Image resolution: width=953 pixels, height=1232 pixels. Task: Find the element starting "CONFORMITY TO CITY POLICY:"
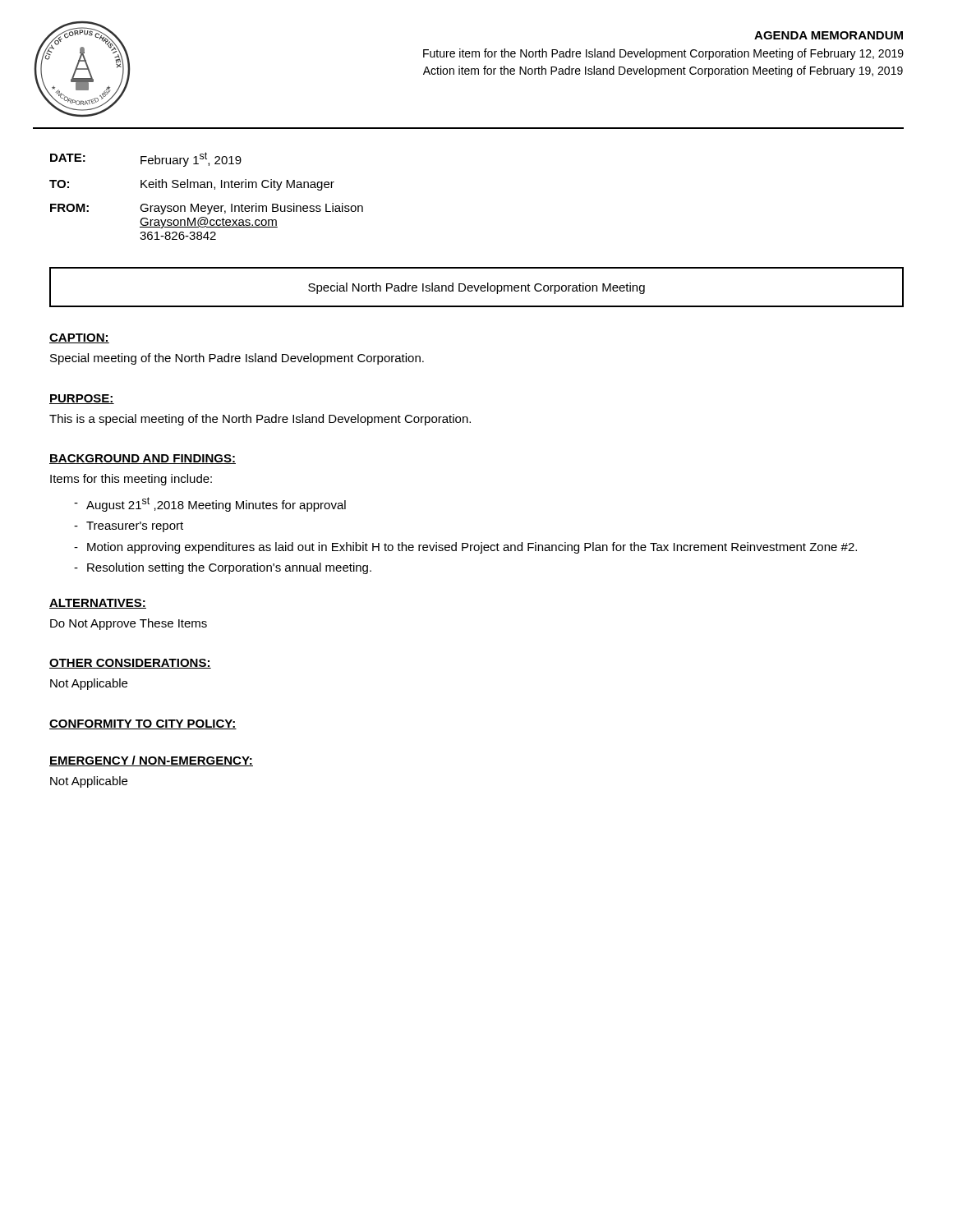tap(143, 723)
